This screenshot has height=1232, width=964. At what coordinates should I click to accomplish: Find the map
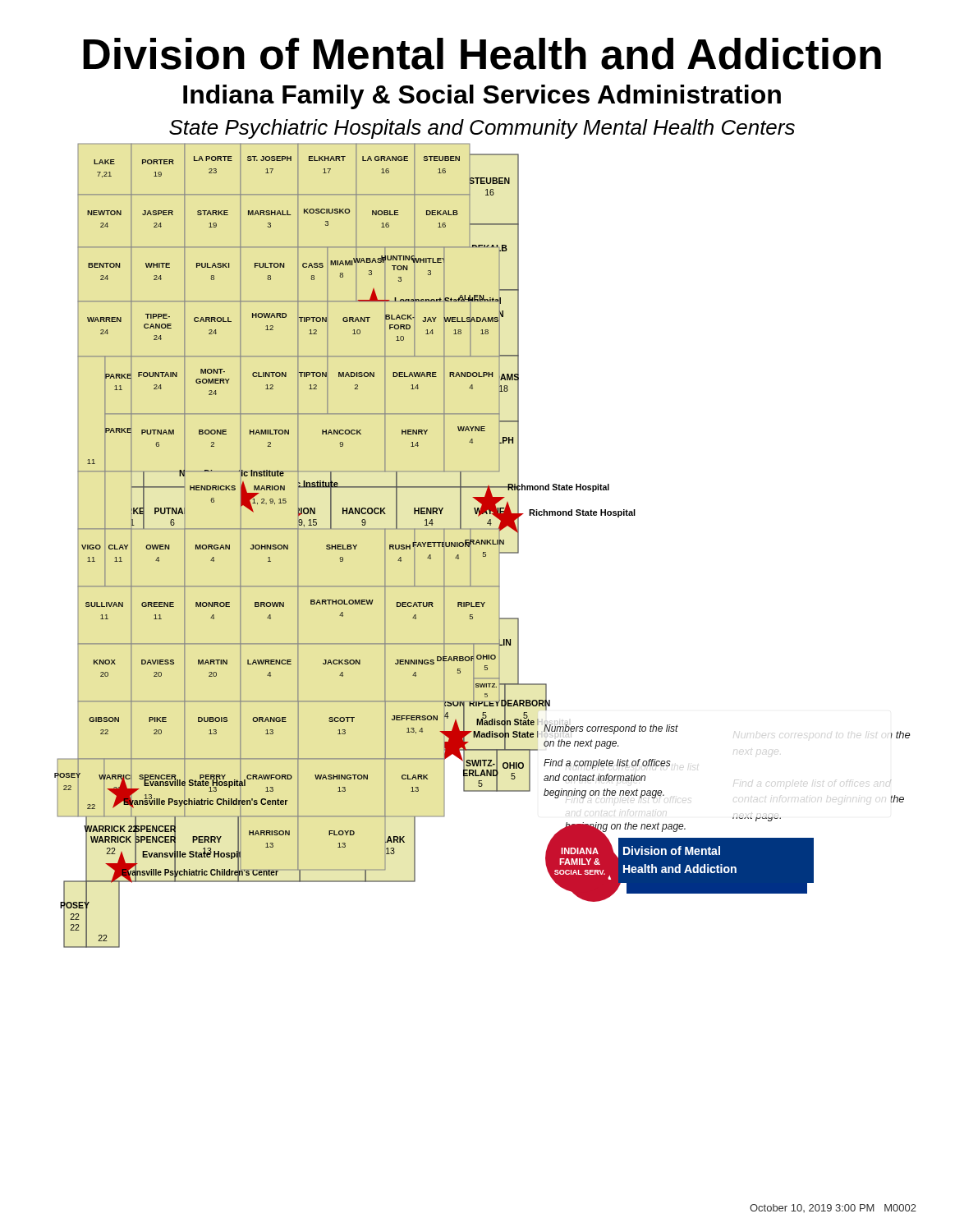pyautogui.click(x=480, y=653)
